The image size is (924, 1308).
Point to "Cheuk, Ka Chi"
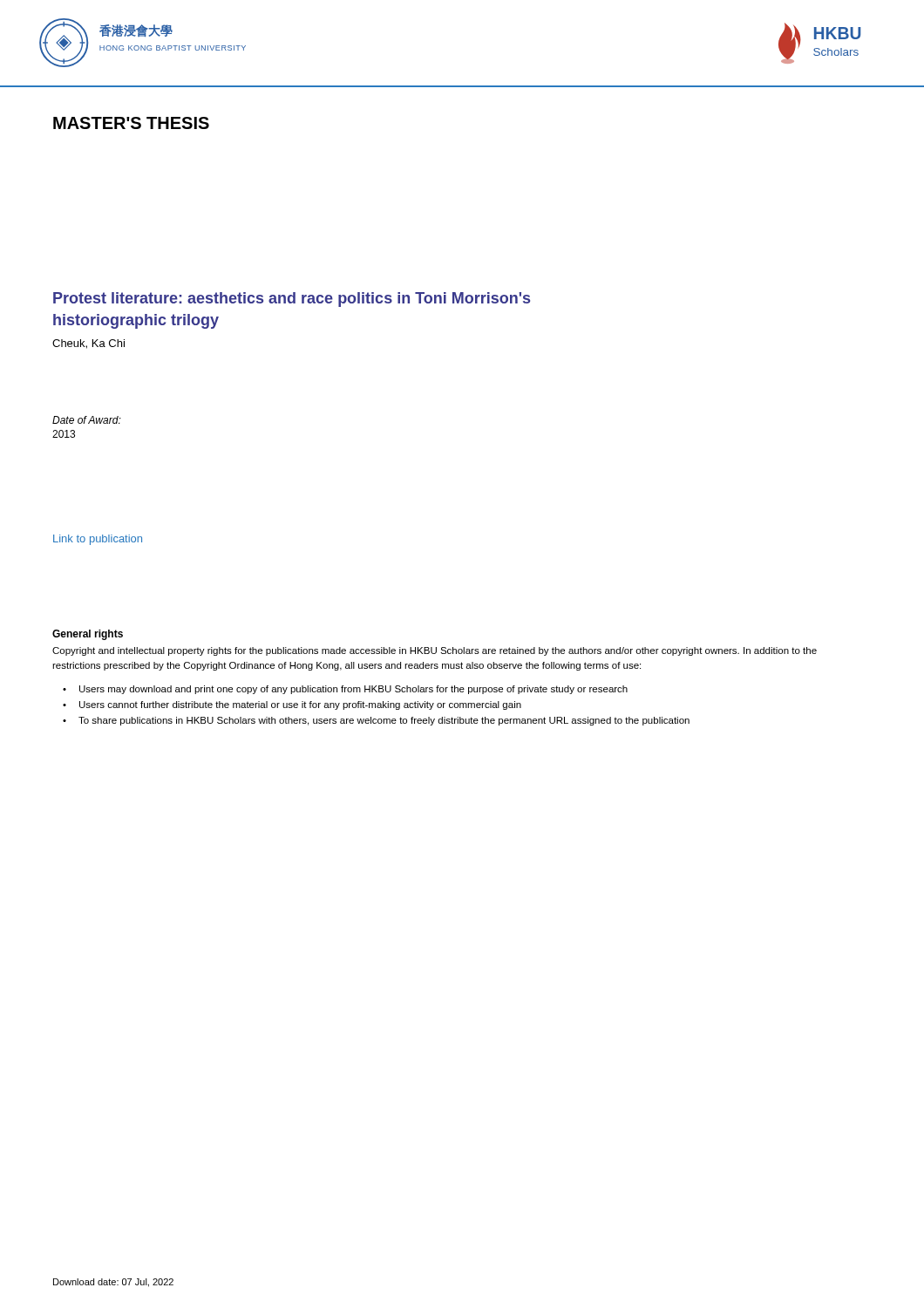[89, 343]
